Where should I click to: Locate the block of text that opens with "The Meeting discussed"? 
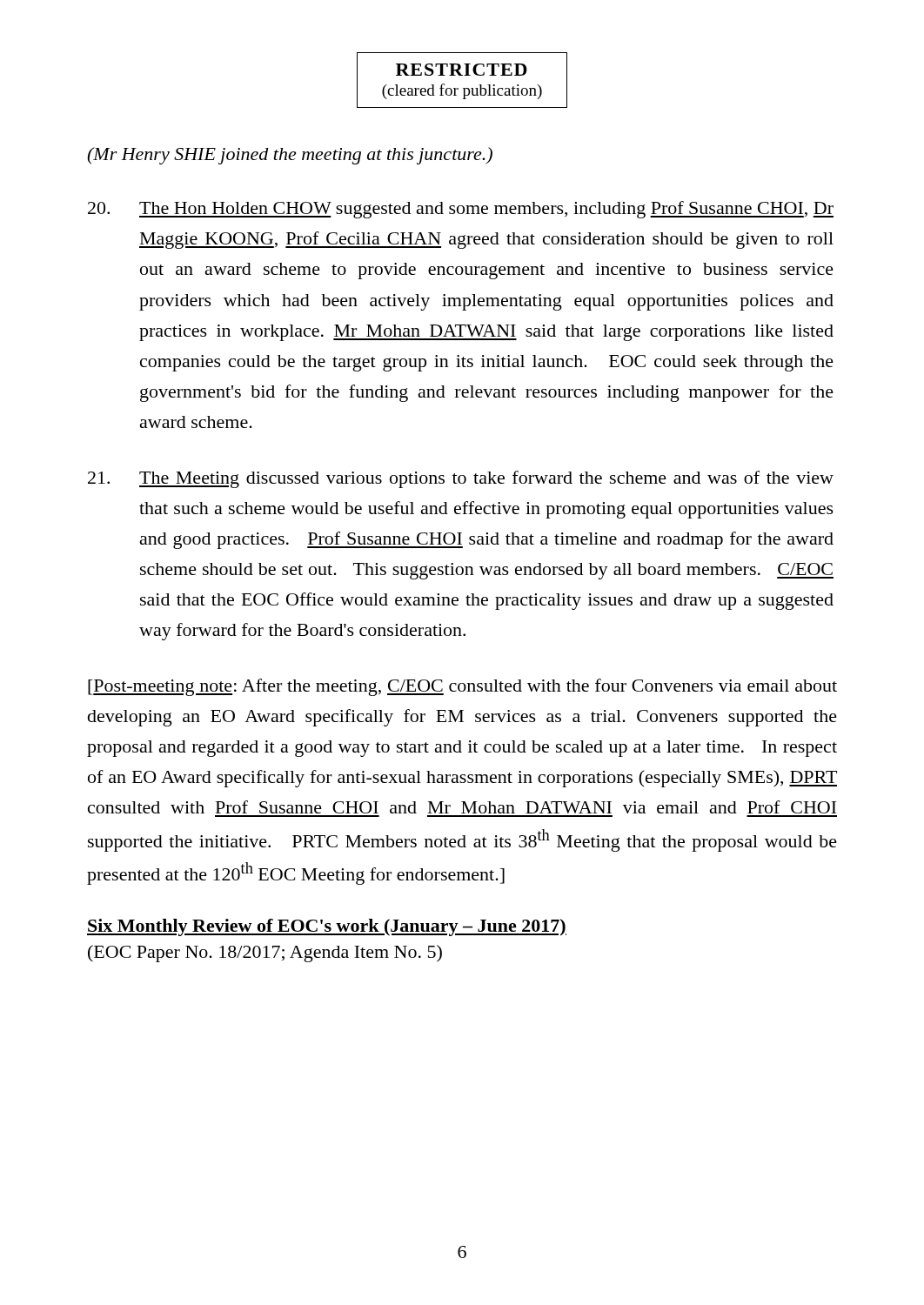460,553
